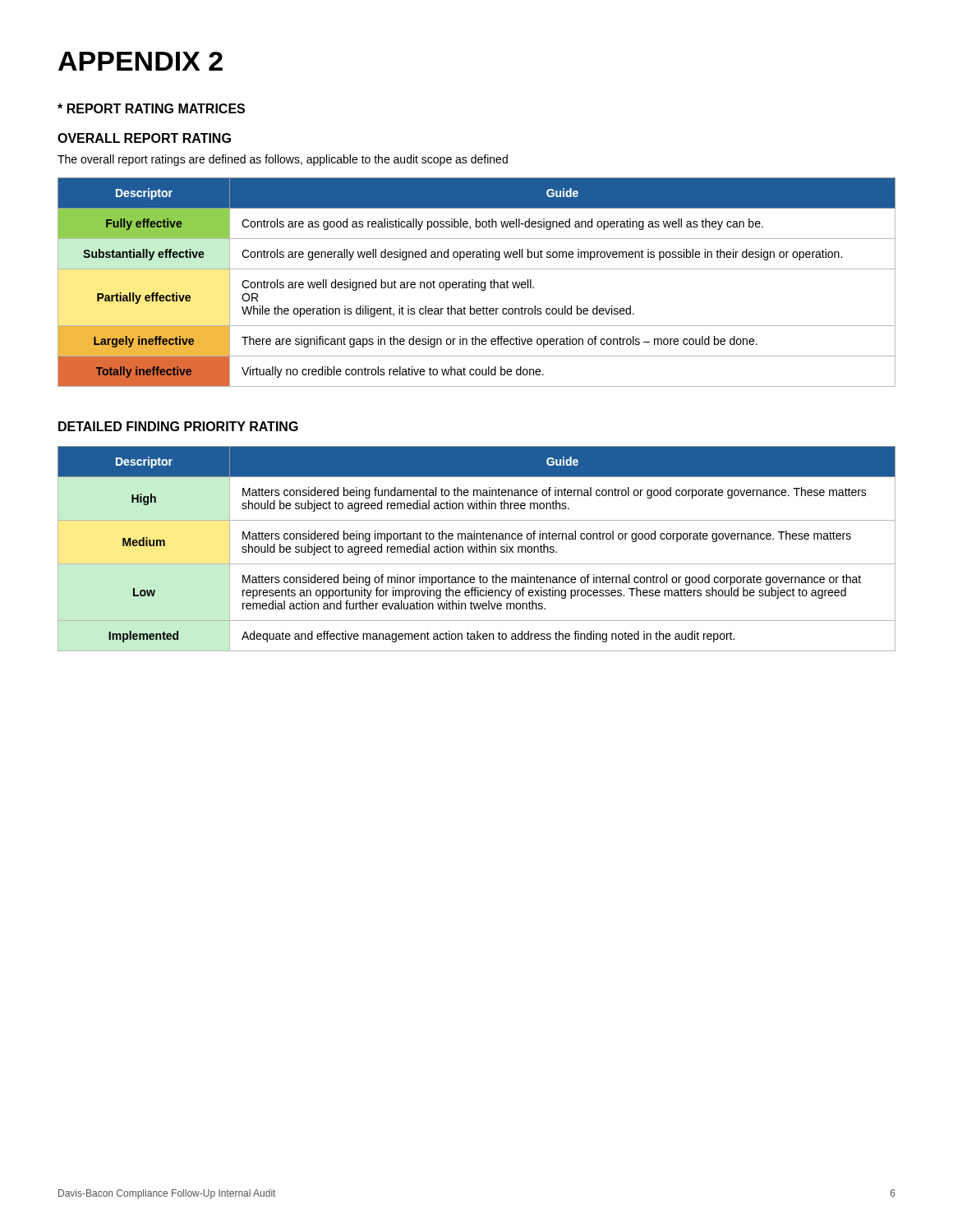
Task: Find "OVERALL REPORT RATING" on this page
Action: click(x=145, y=138)
